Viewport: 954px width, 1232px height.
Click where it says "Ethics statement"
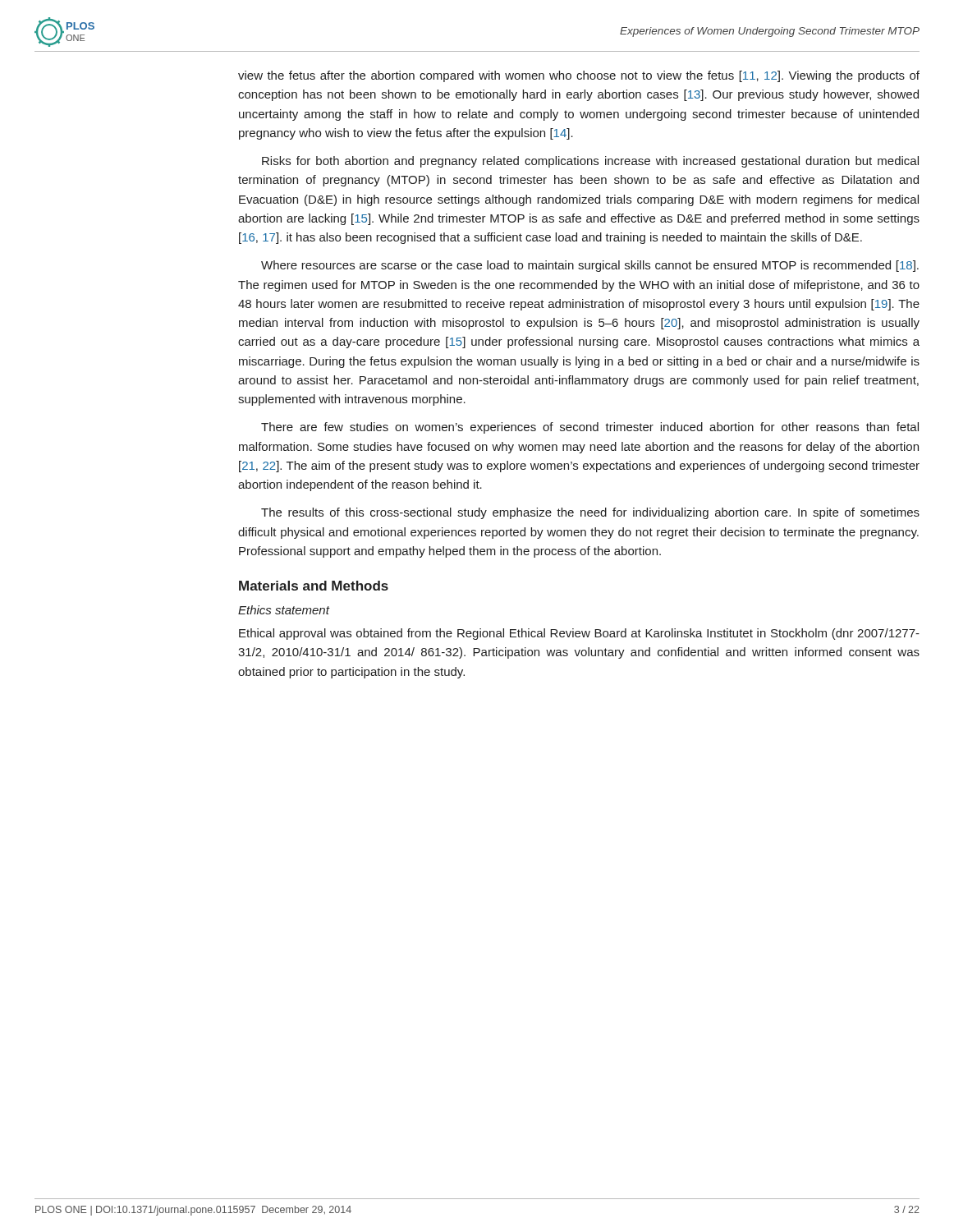[284, 610]
